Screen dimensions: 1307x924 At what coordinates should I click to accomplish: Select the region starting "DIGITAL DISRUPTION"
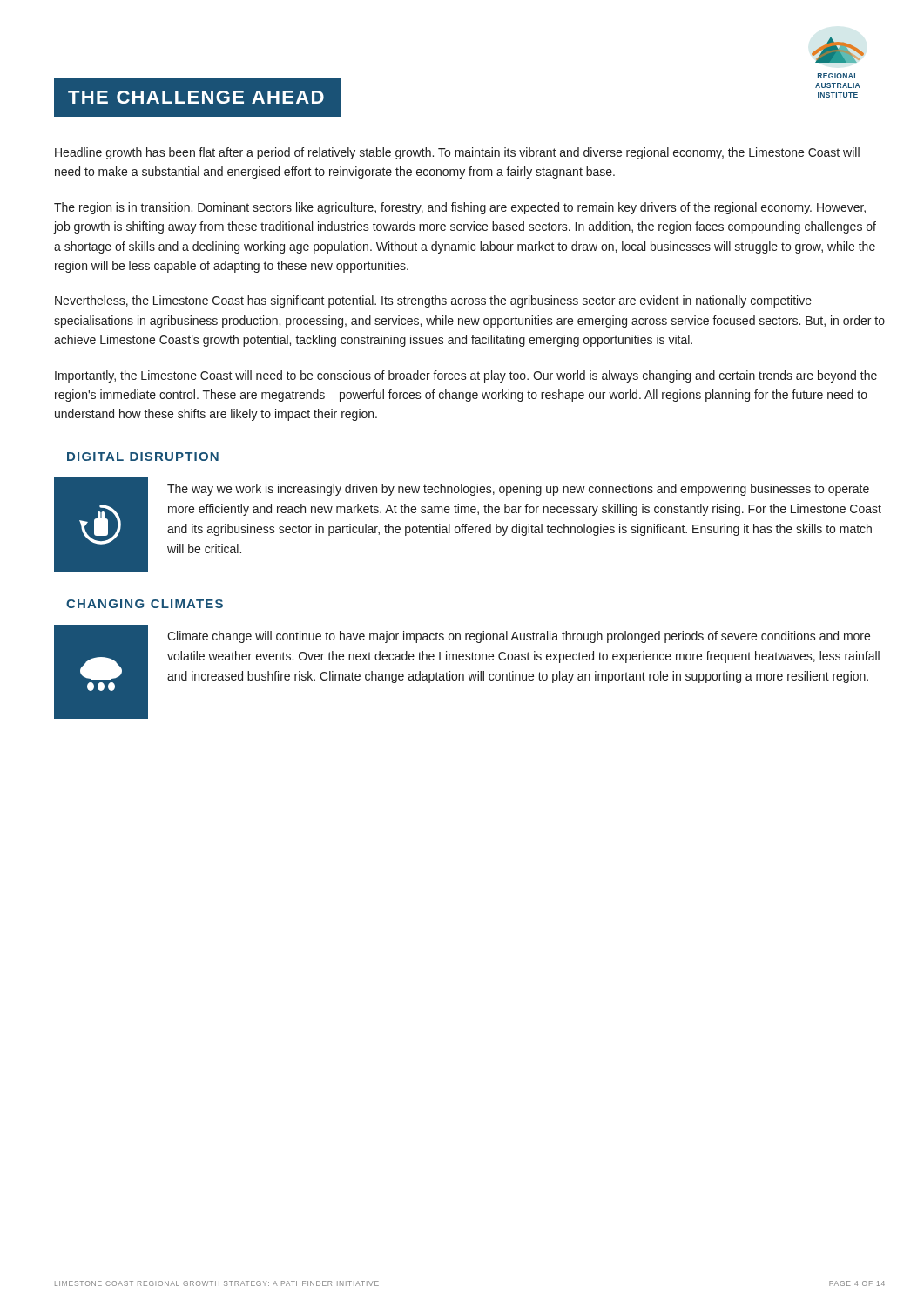(143, 456)
